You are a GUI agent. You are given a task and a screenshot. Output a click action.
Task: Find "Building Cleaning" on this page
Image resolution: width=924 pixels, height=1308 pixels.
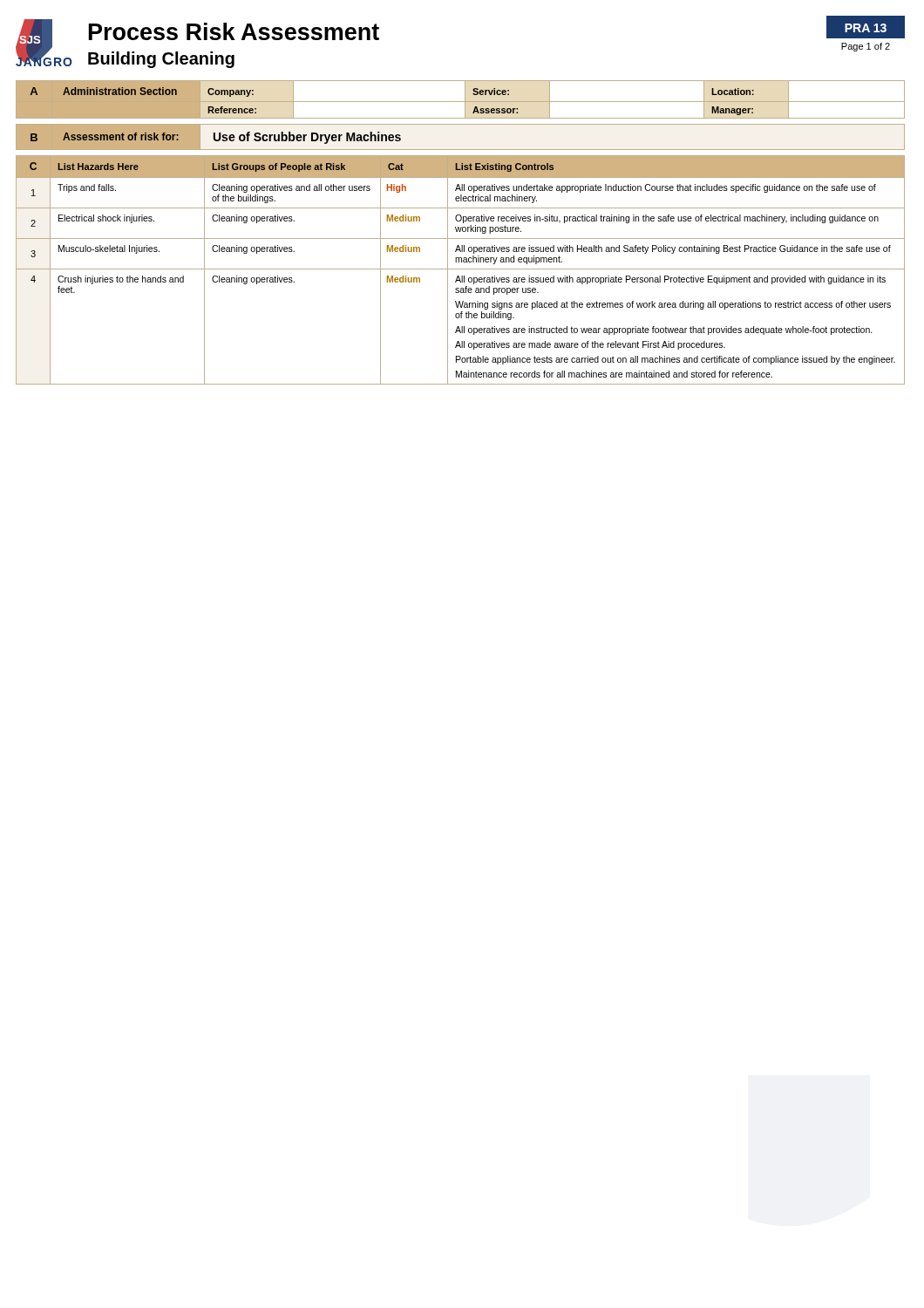coord(161,58)
